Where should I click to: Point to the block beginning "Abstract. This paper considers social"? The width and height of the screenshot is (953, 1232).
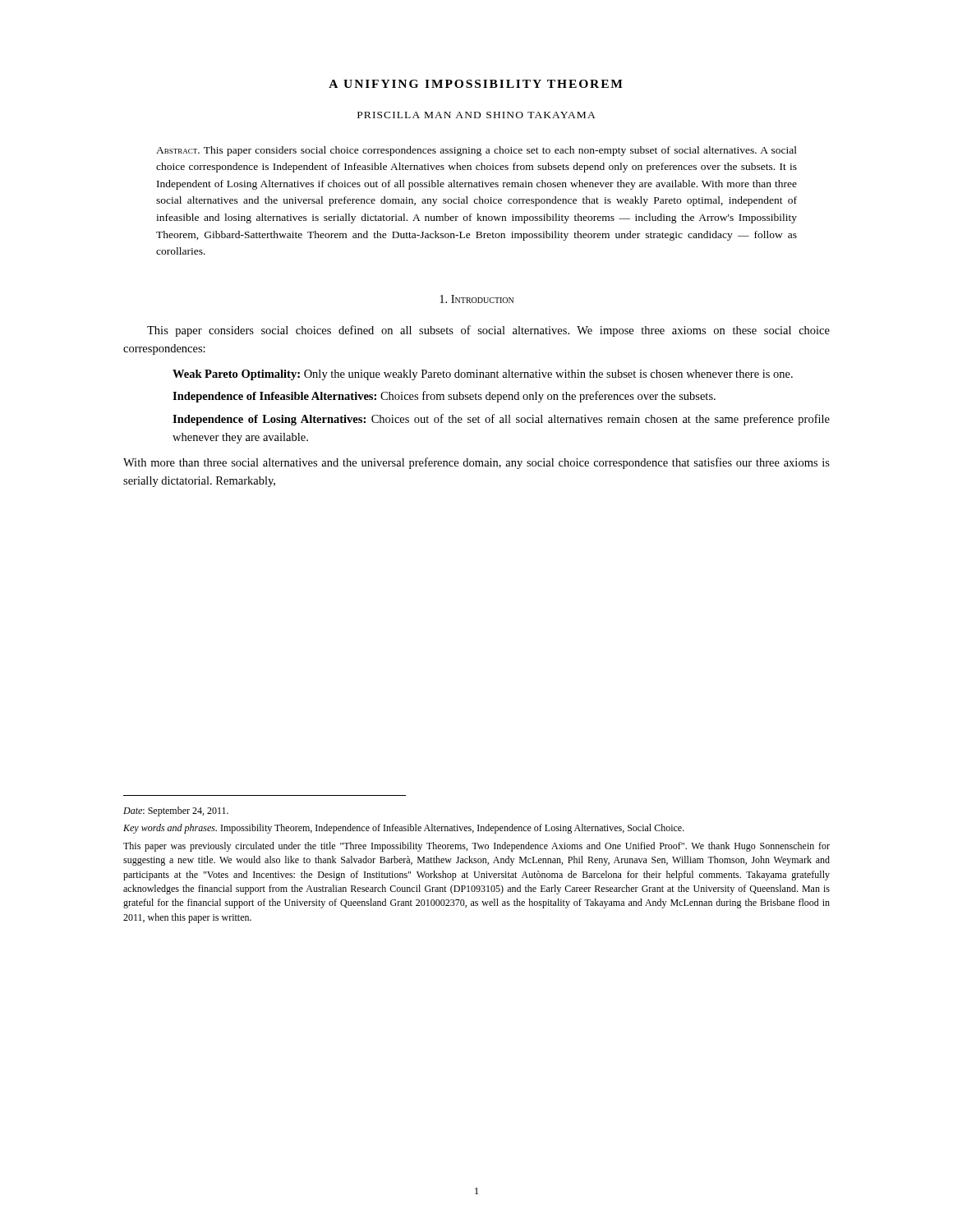pos(476,200)
